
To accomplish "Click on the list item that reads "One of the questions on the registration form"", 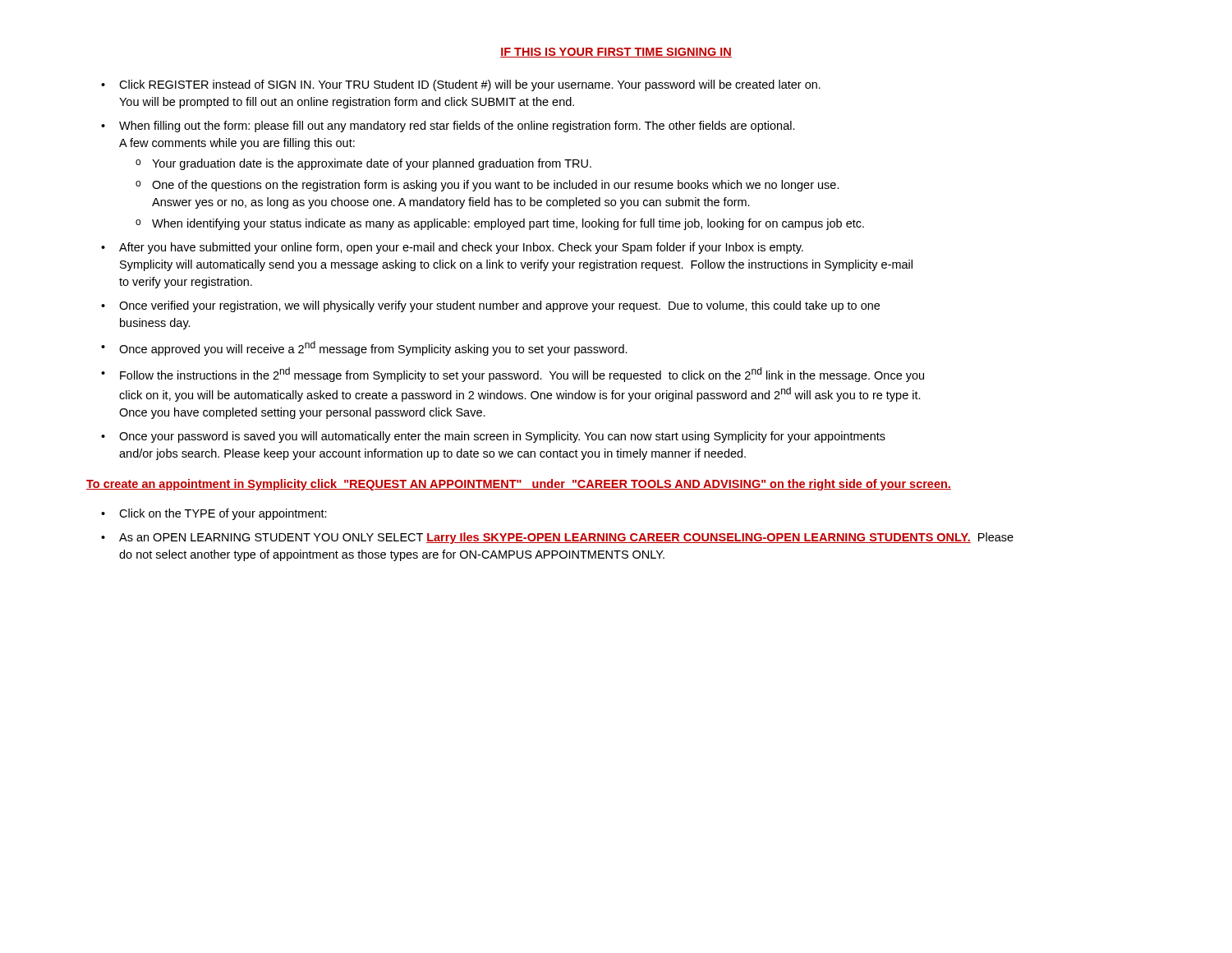I will pyautogui.click(x=496, y=194).
